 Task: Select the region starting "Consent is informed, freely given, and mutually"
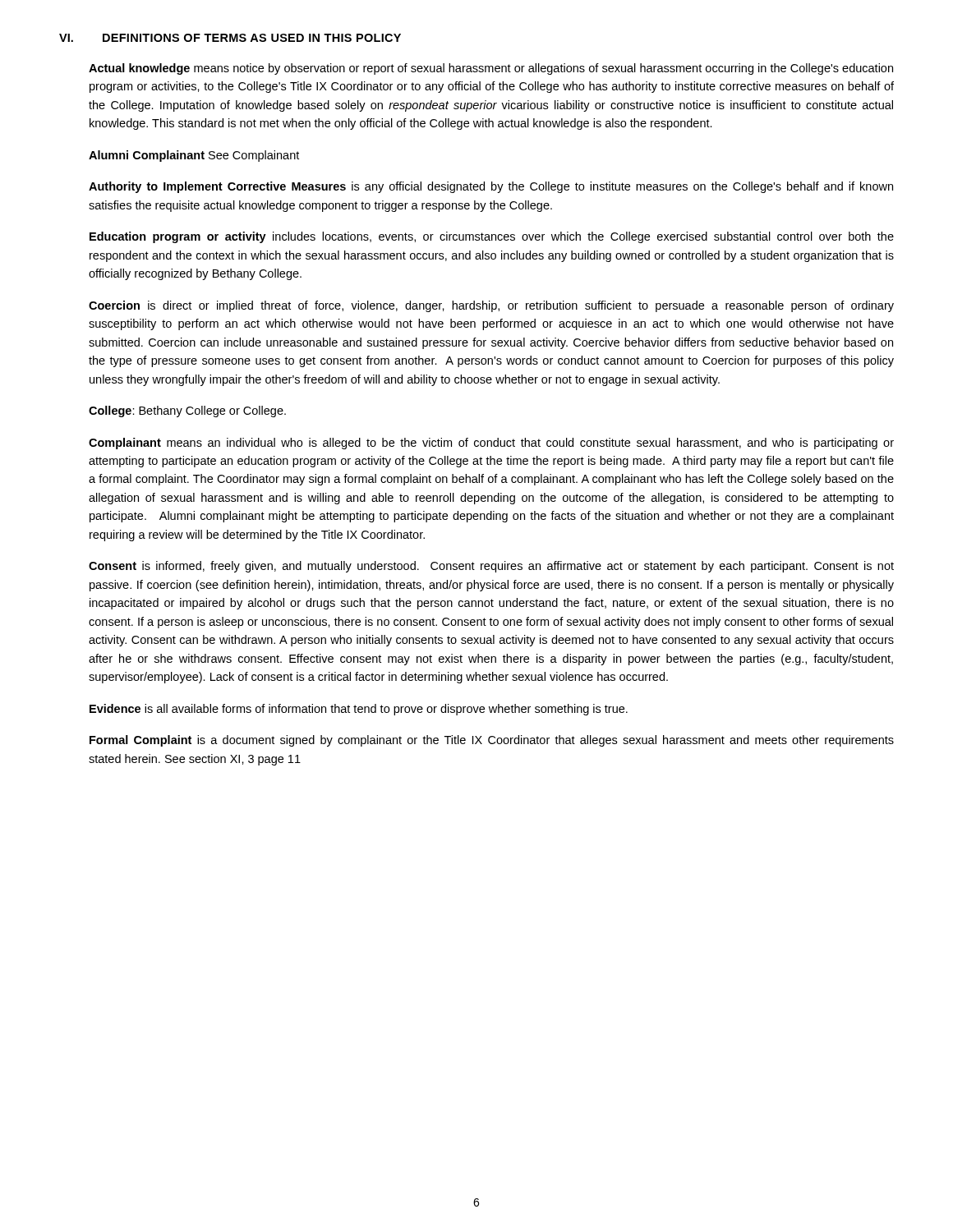point(491,622)
